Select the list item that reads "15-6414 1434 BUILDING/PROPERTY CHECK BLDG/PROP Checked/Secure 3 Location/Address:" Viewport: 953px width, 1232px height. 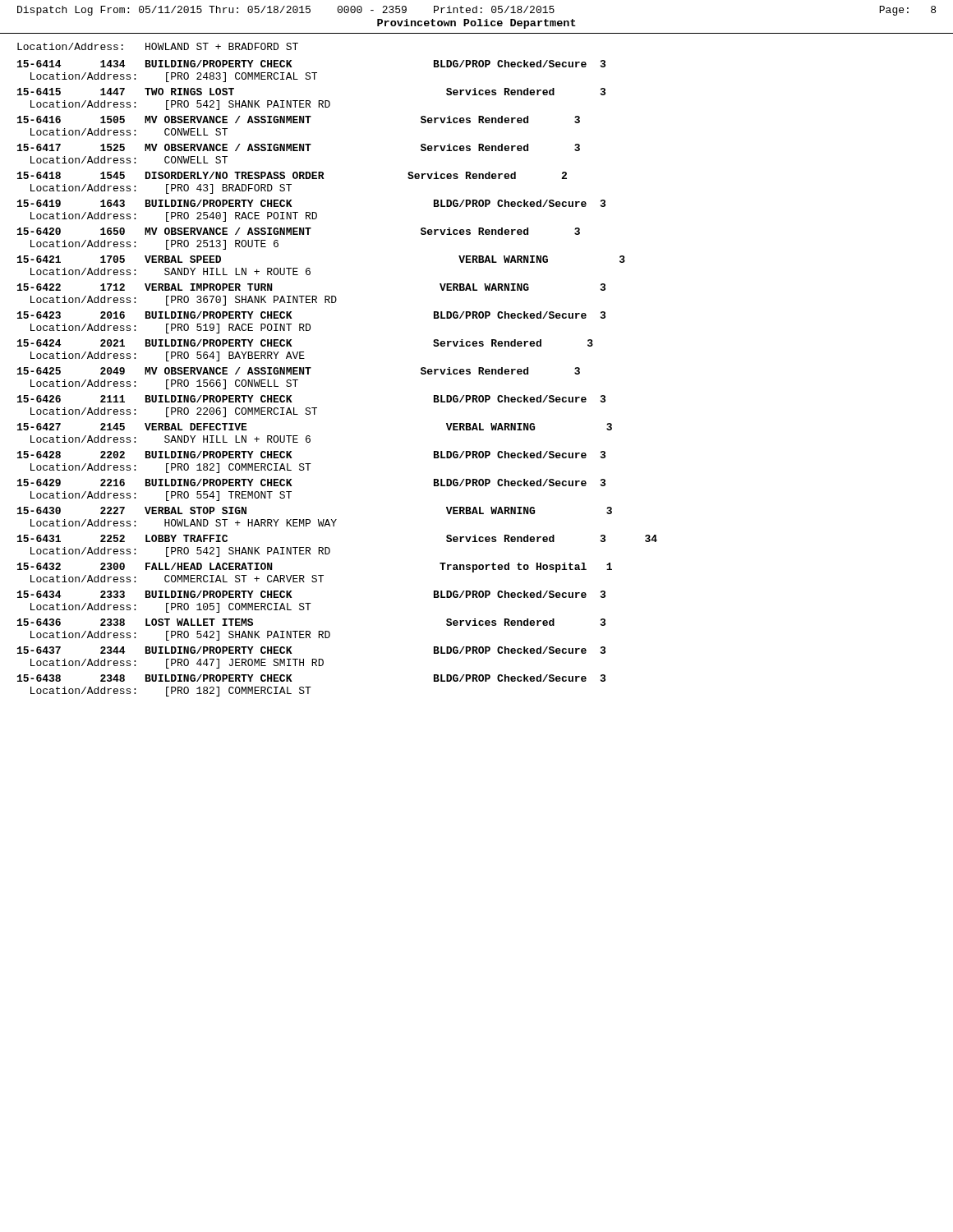(x=476, y=71)
